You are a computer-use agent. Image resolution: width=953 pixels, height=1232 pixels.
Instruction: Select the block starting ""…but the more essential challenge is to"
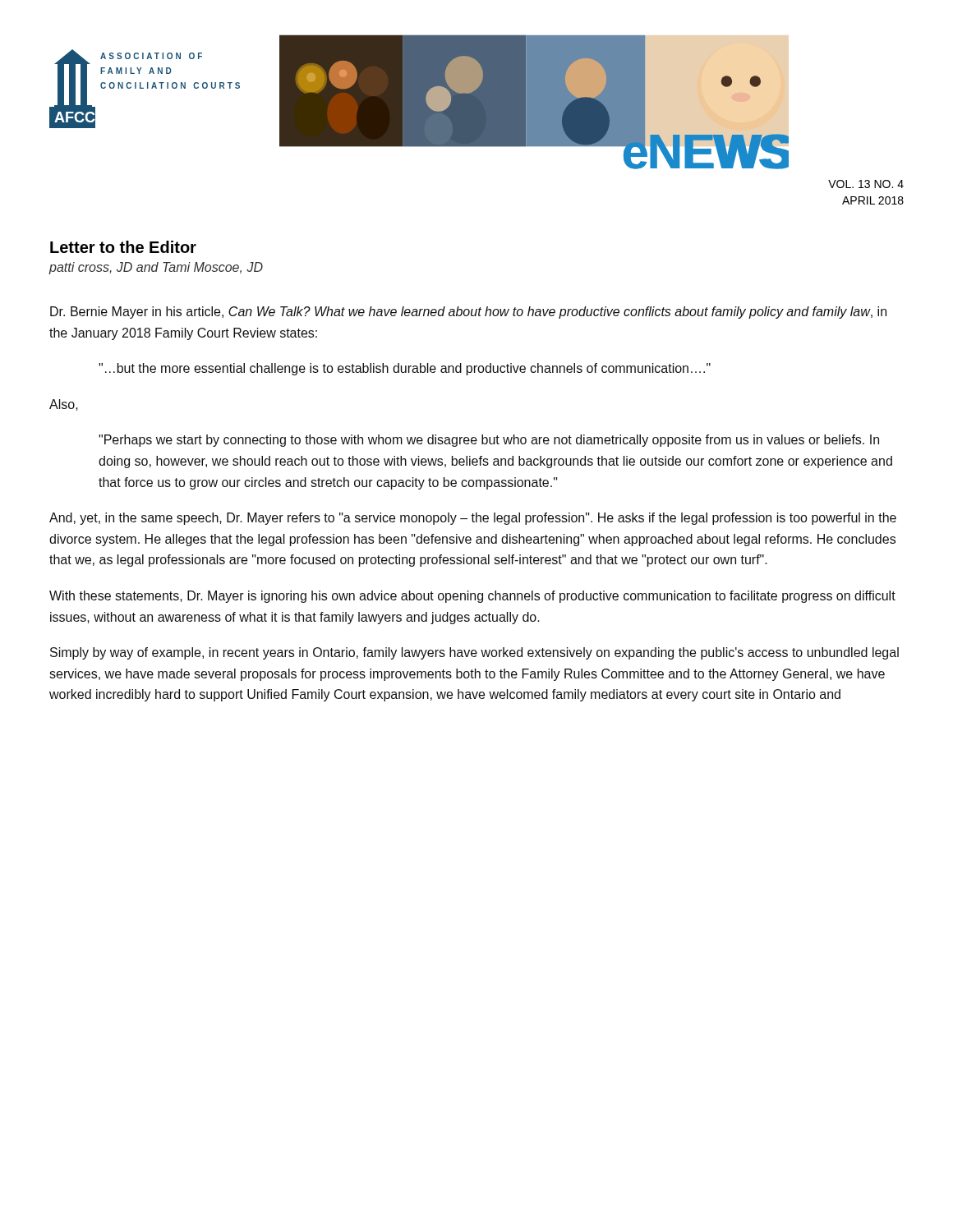[405, 369]
